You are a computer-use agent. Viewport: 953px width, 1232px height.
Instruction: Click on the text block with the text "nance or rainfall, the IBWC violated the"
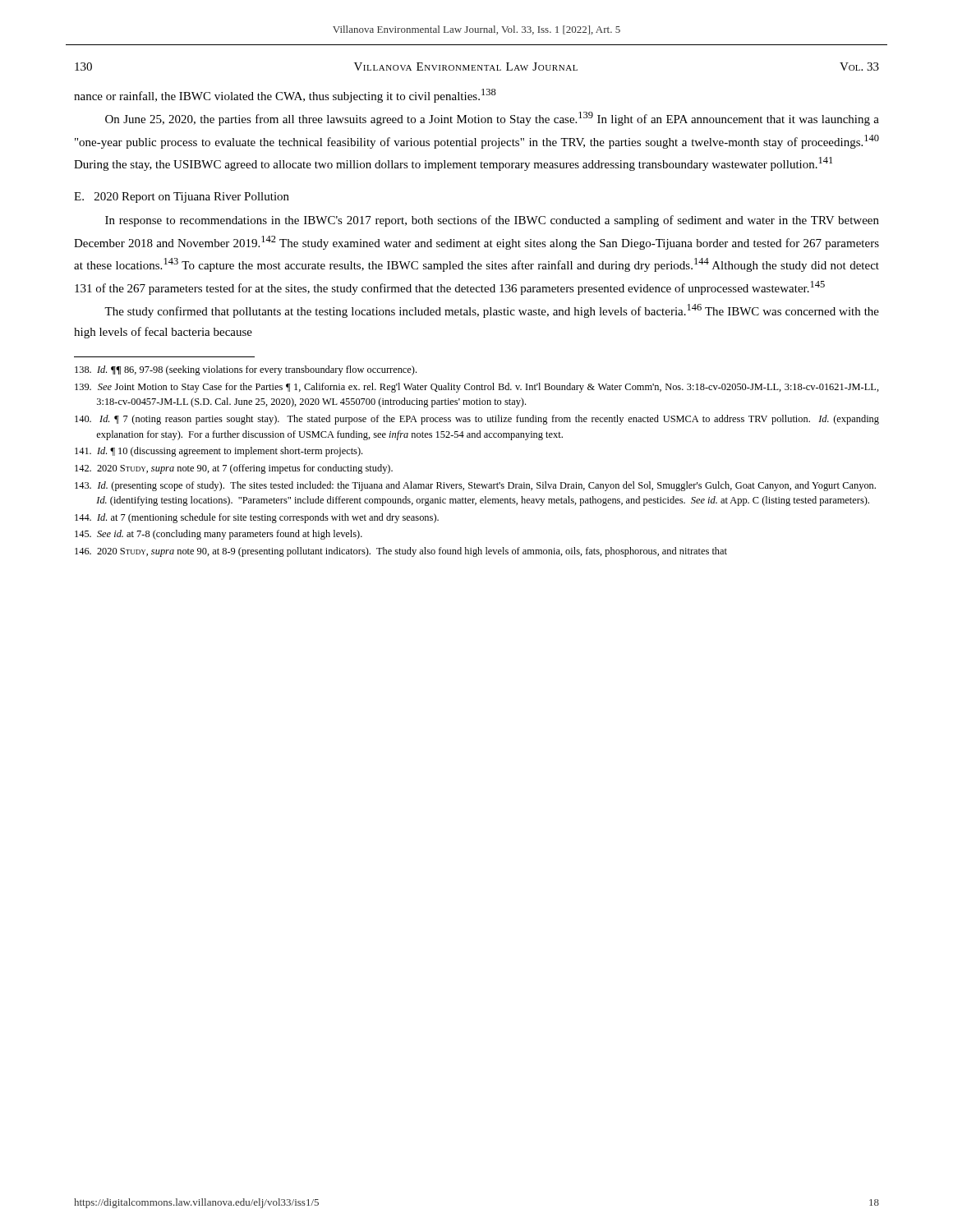point(476,129)
